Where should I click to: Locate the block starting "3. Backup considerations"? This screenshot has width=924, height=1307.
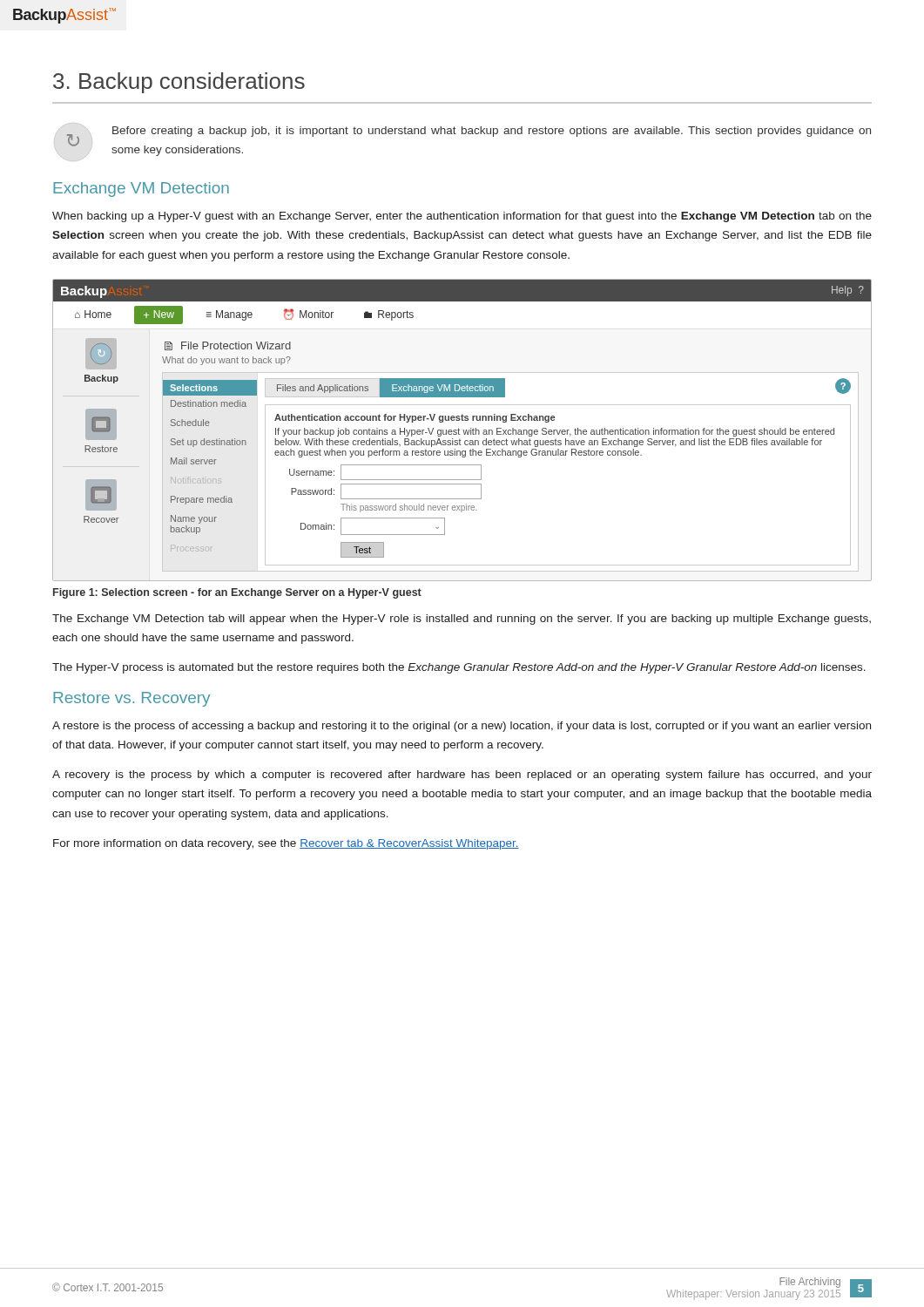[179, 83]
